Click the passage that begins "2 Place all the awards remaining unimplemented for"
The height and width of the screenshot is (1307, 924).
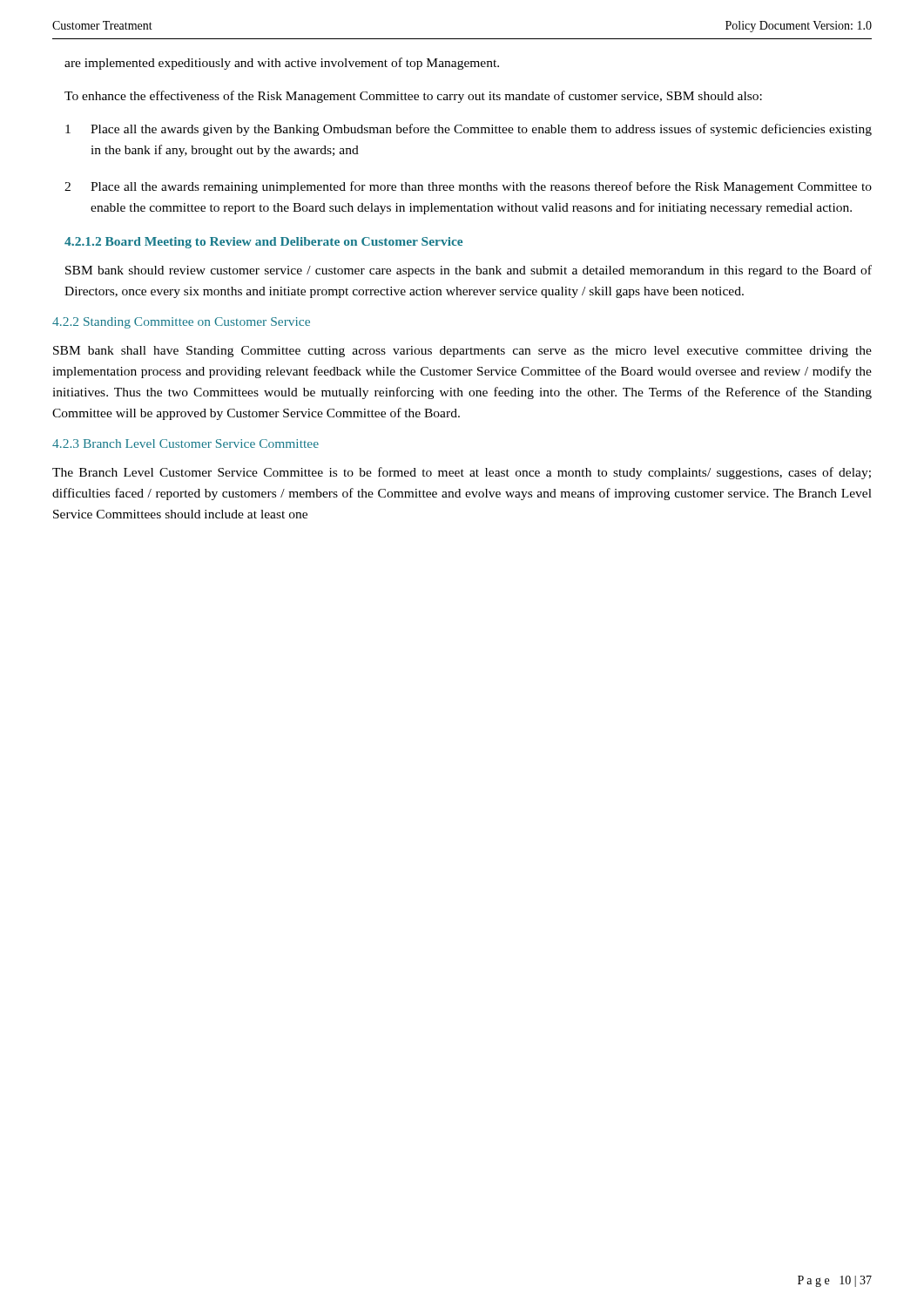[x=462, y=197]
